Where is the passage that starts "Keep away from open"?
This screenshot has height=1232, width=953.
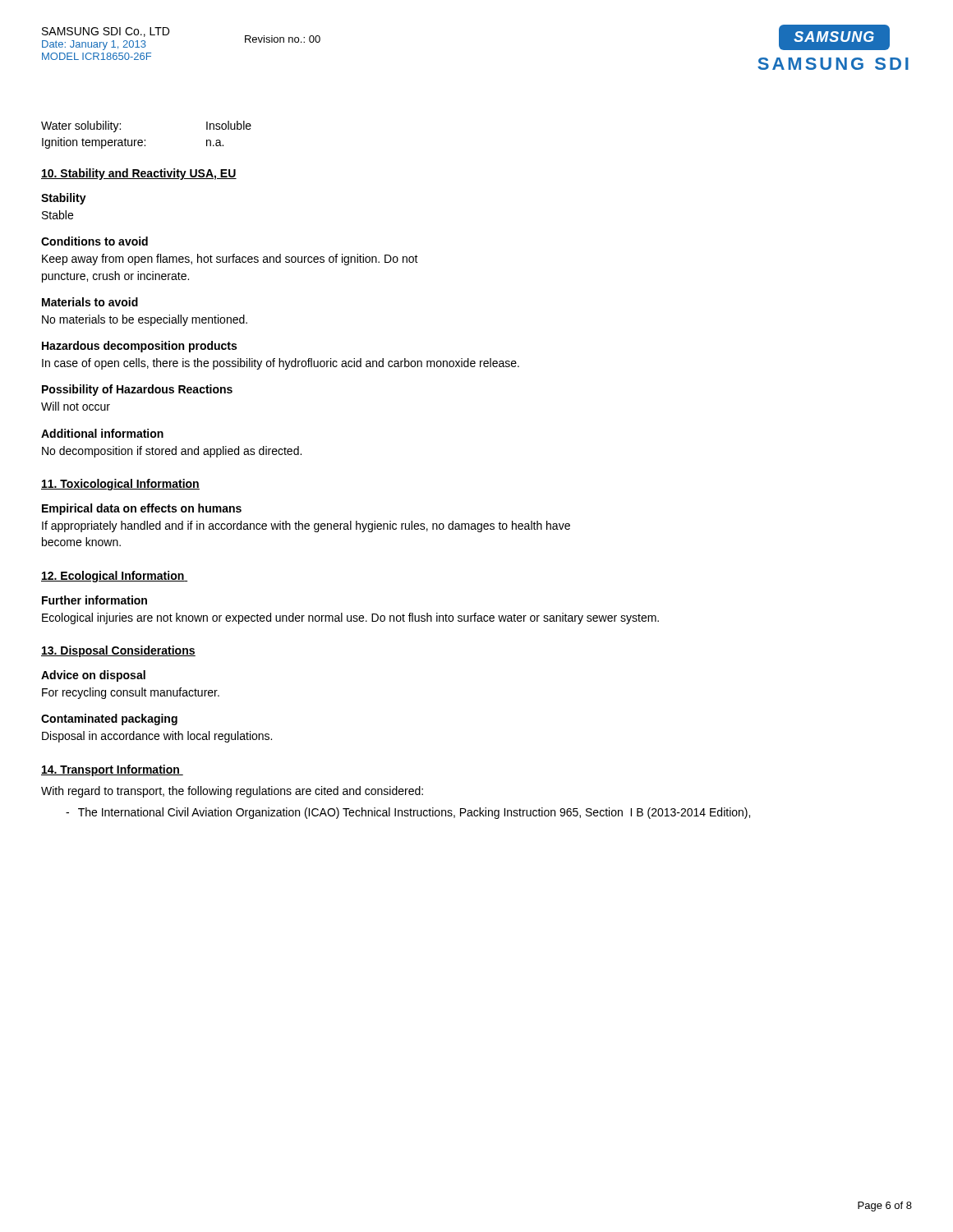click(x=229, y=267)
